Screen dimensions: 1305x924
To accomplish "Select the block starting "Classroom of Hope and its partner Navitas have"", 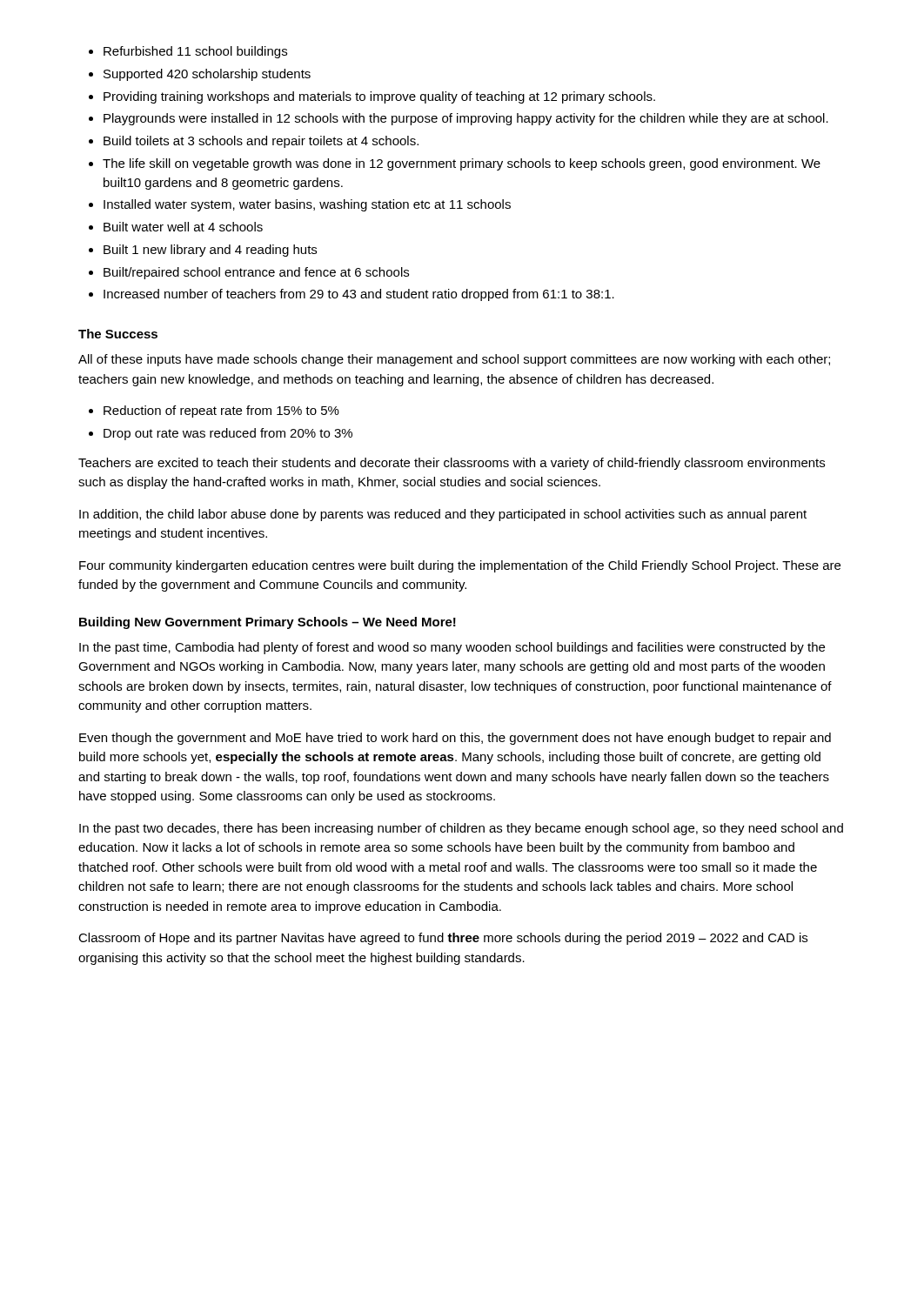I will pos(462,948).
